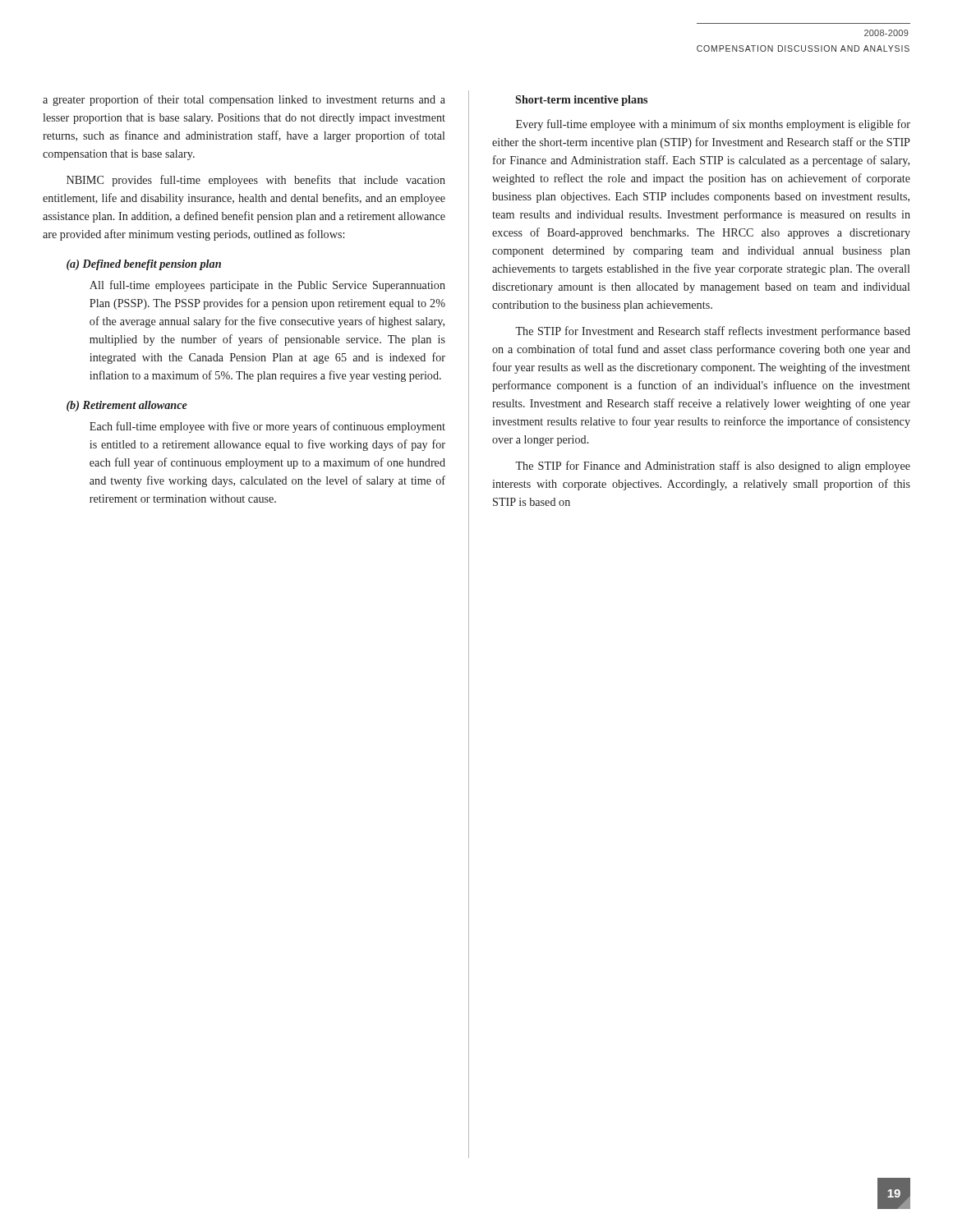Click on the text block containing "Every full-time employee"
The height and width of the screenshot is (1232, 953).
[x=701, y=313]
